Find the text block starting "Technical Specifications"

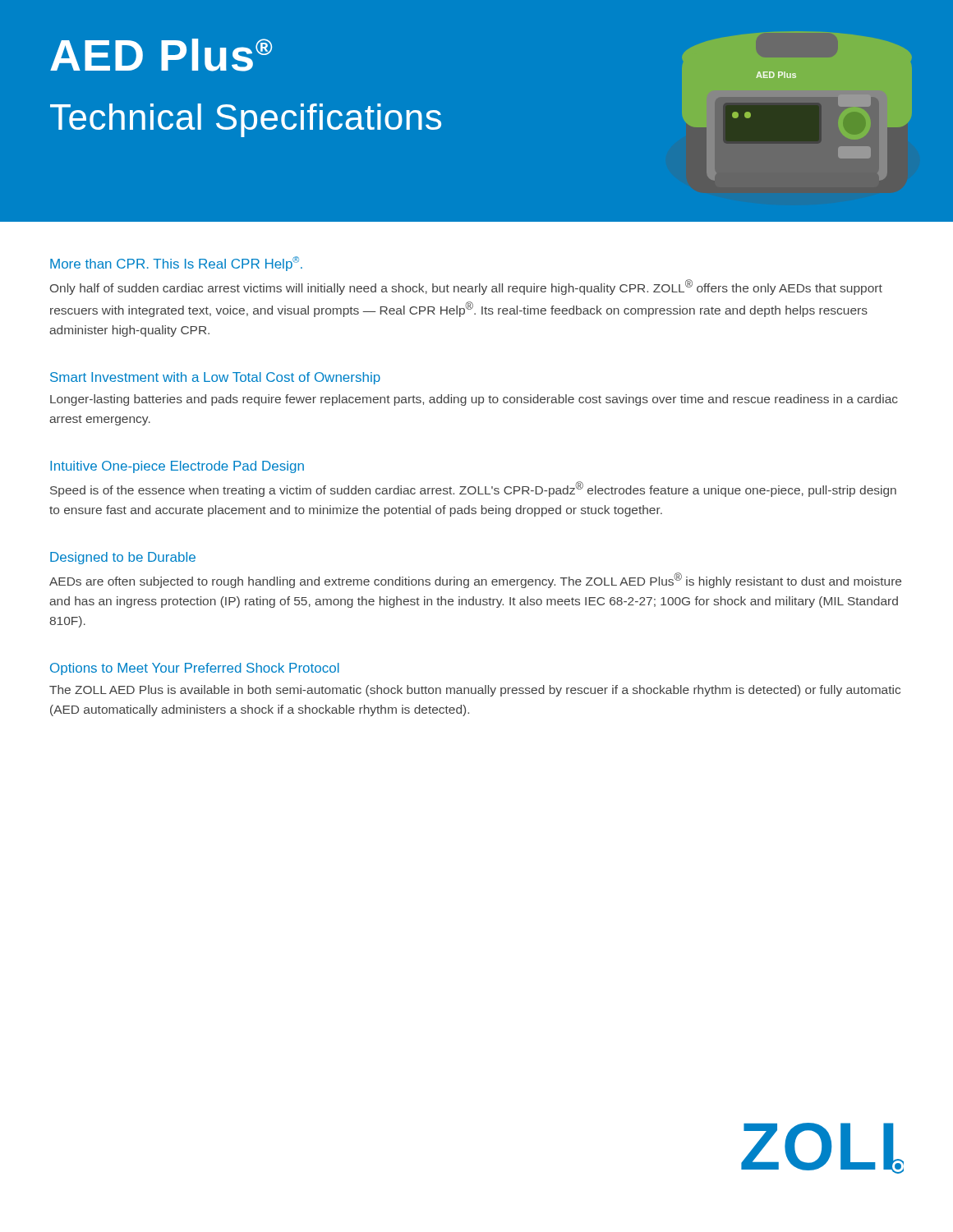(x=246, y=117)
